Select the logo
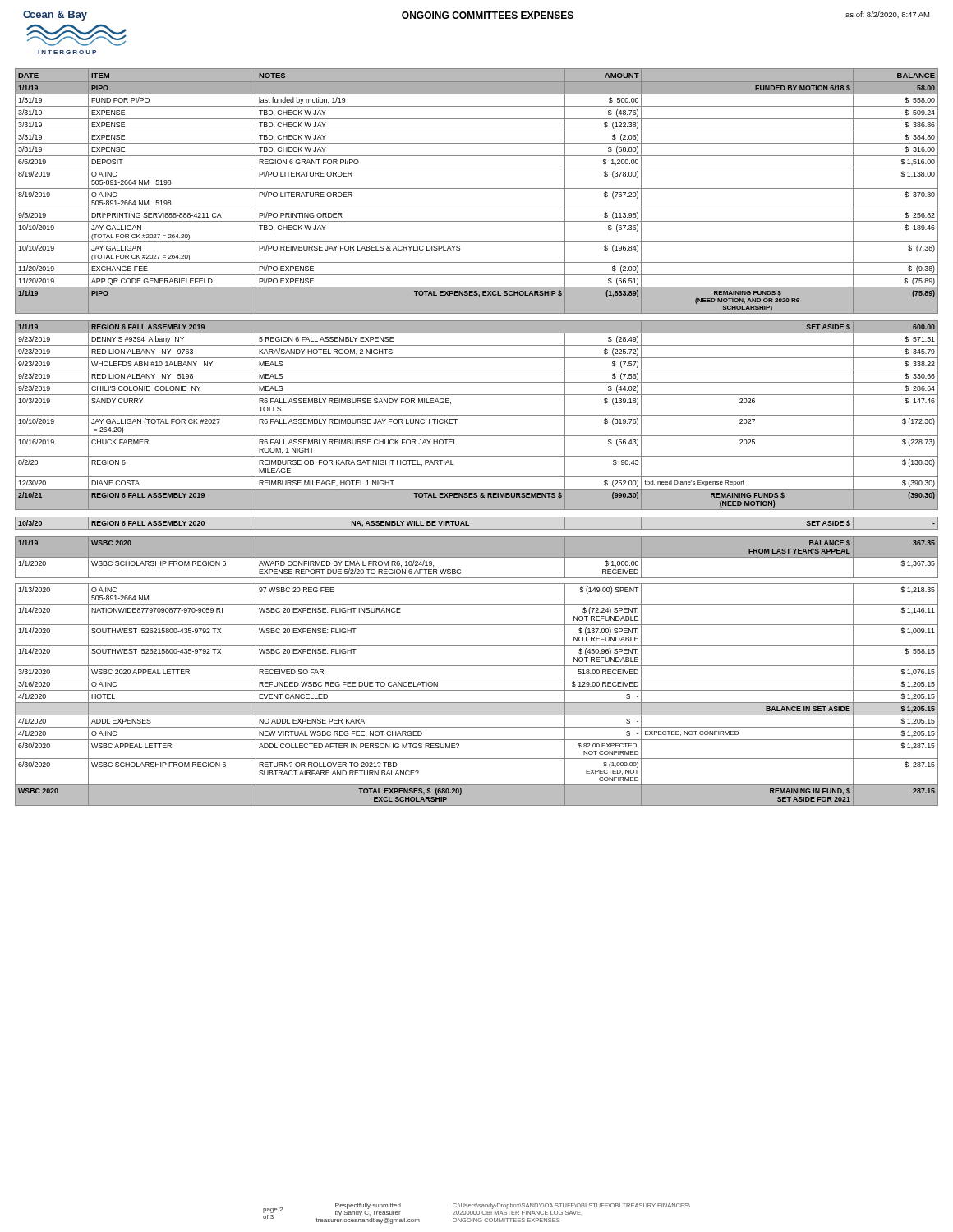Image resolution: width=953 pixels, height=1232 pixels. (76, 34)
